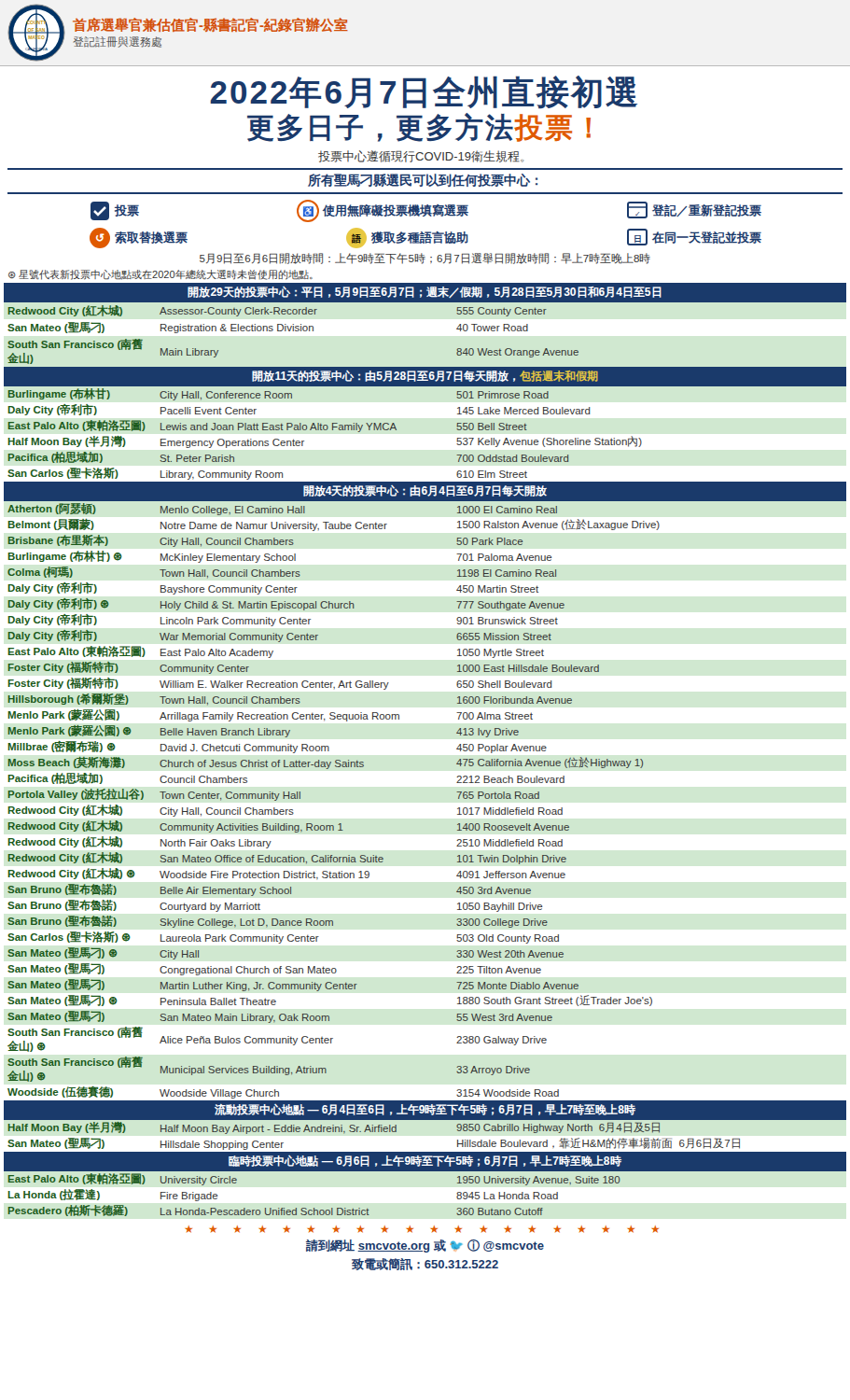Select the table

[425, 751]
